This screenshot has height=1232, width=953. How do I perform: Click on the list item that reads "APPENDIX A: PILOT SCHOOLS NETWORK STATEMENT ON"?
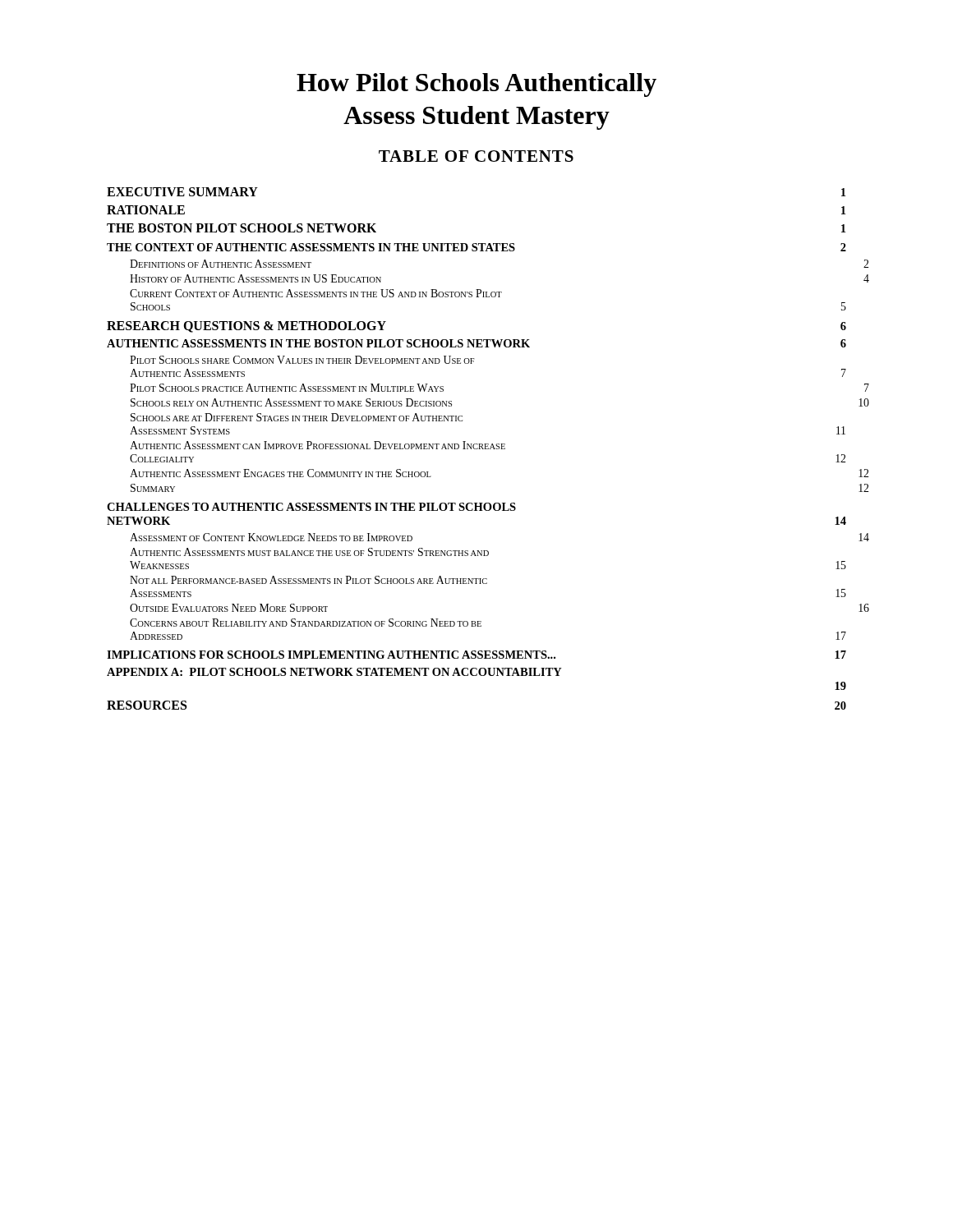(x=476, y=679)
